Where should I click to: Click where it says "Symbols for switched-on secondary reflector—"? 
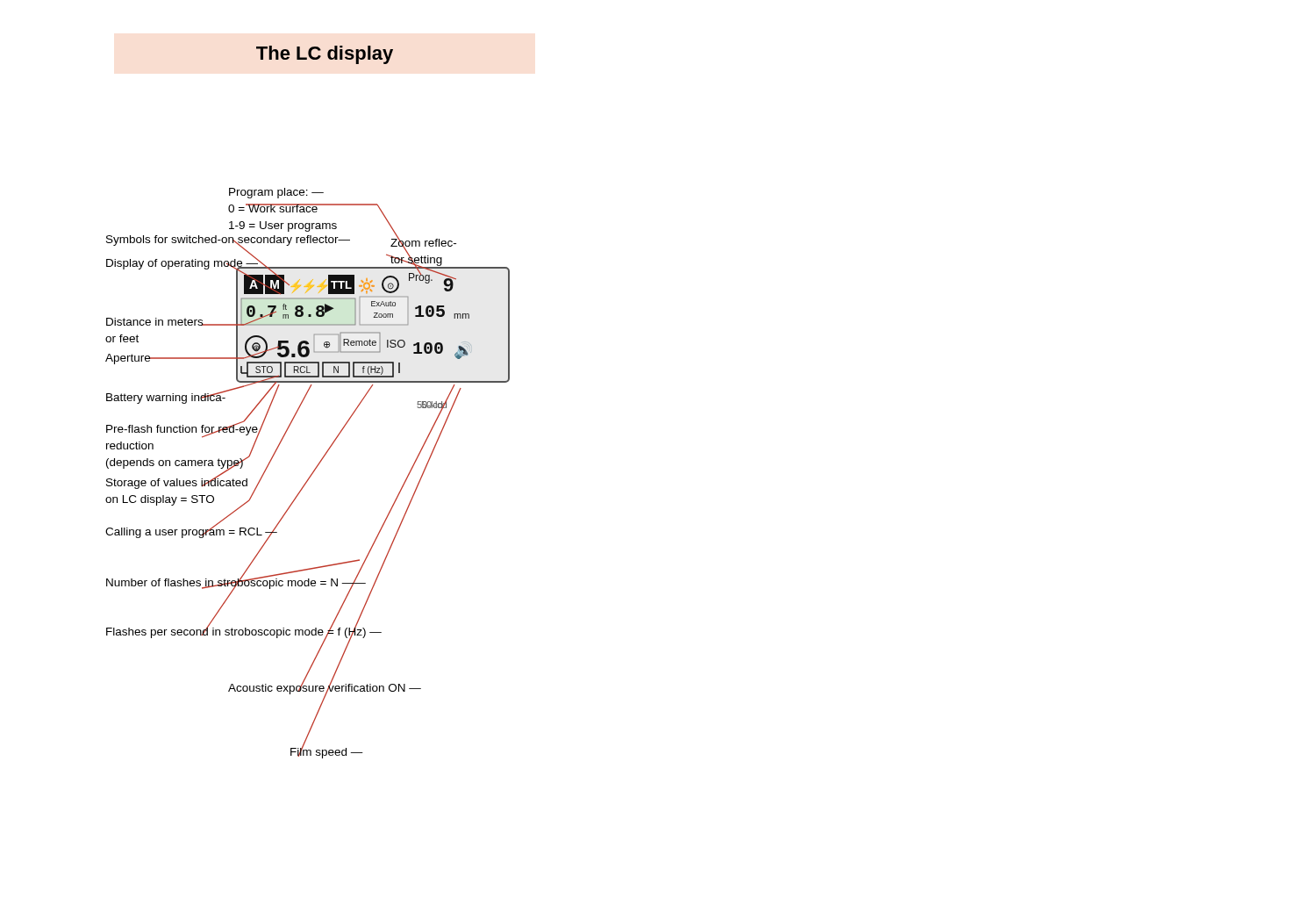coord(228,239)
